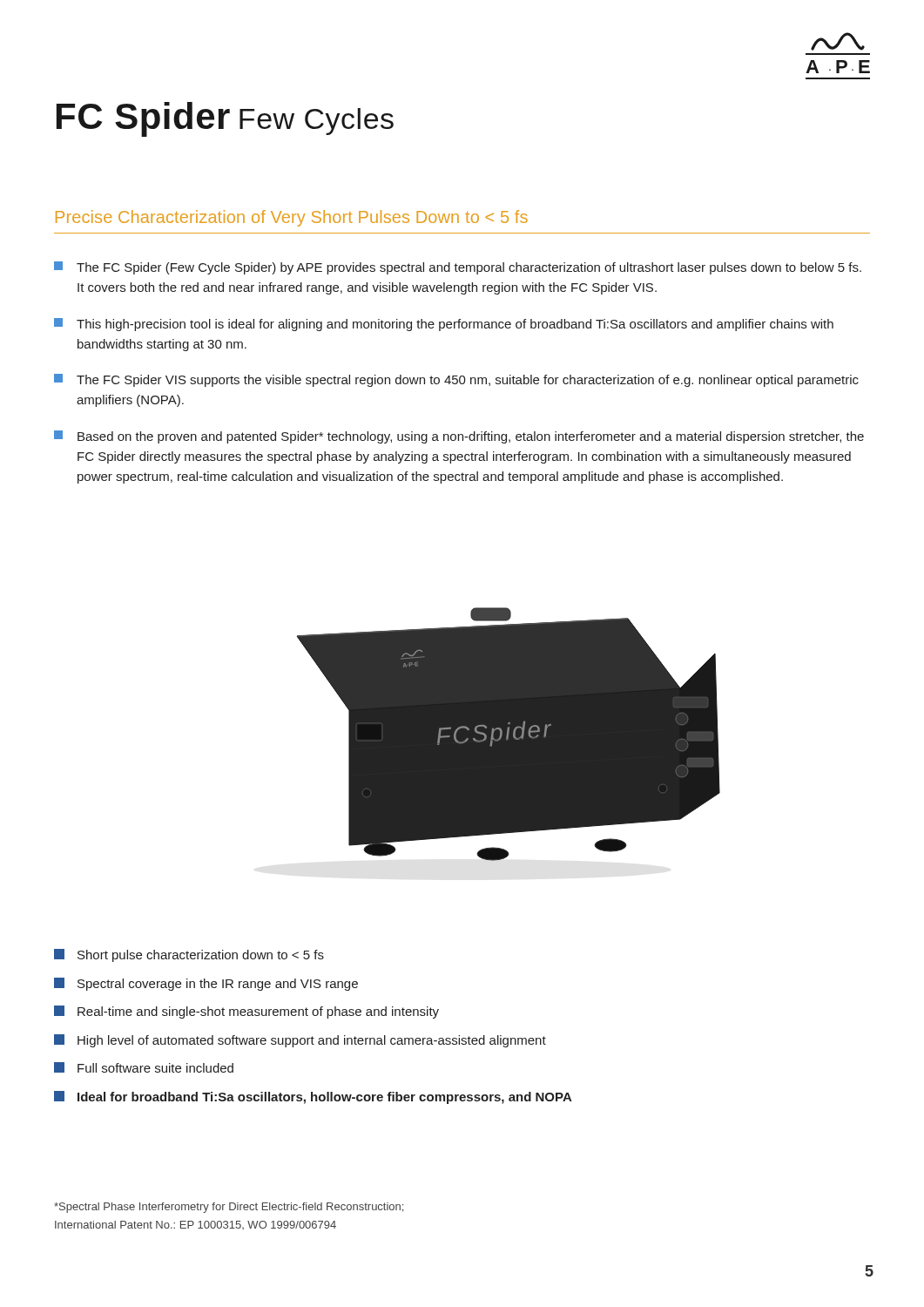Locate the list item with the text "Spectral coverage in the IR range and"

[x=206, y=984]
